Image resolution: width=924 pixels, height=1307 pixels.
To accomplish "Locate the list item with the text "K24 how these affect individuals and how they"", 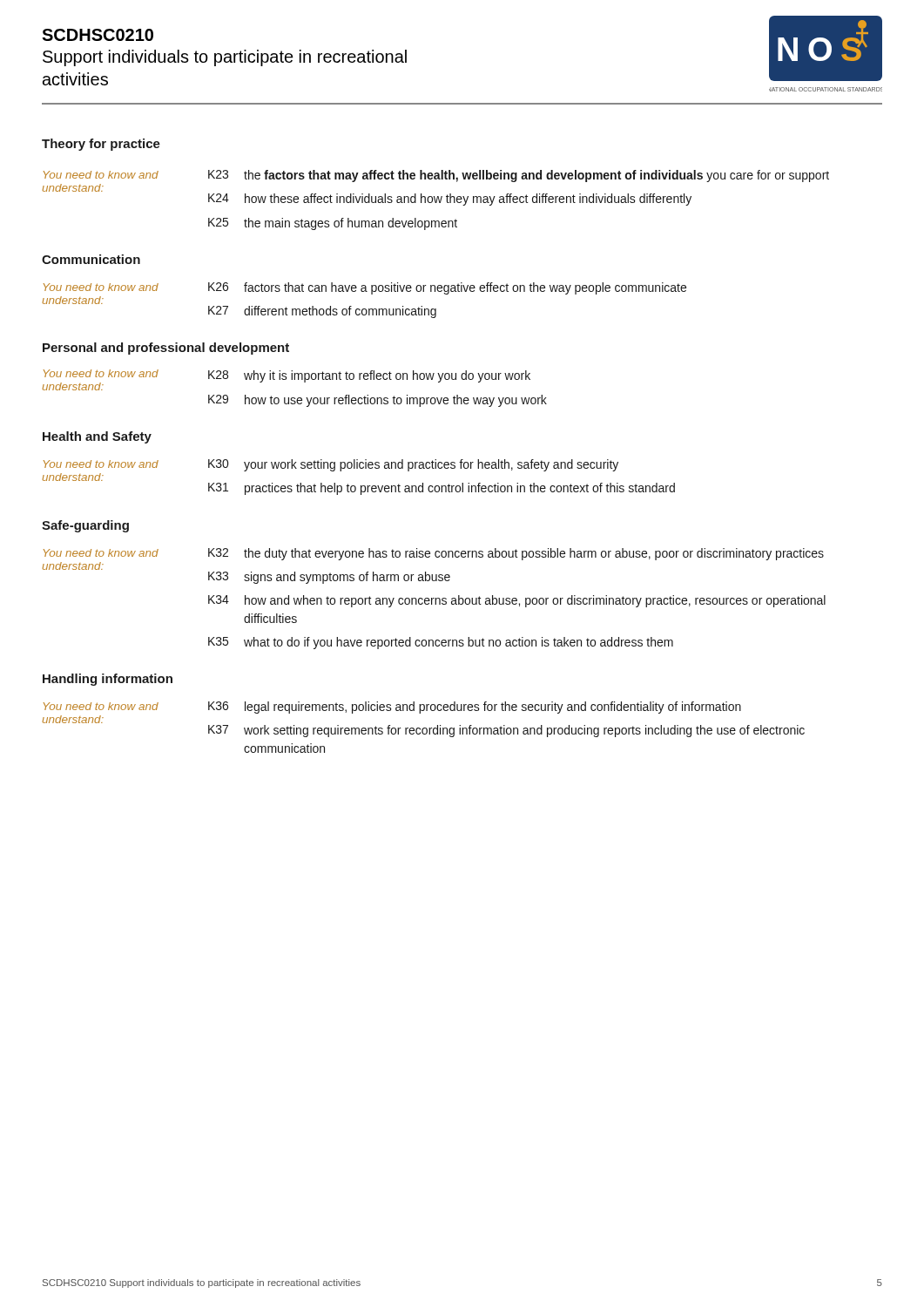I will (x=545, y=199).
